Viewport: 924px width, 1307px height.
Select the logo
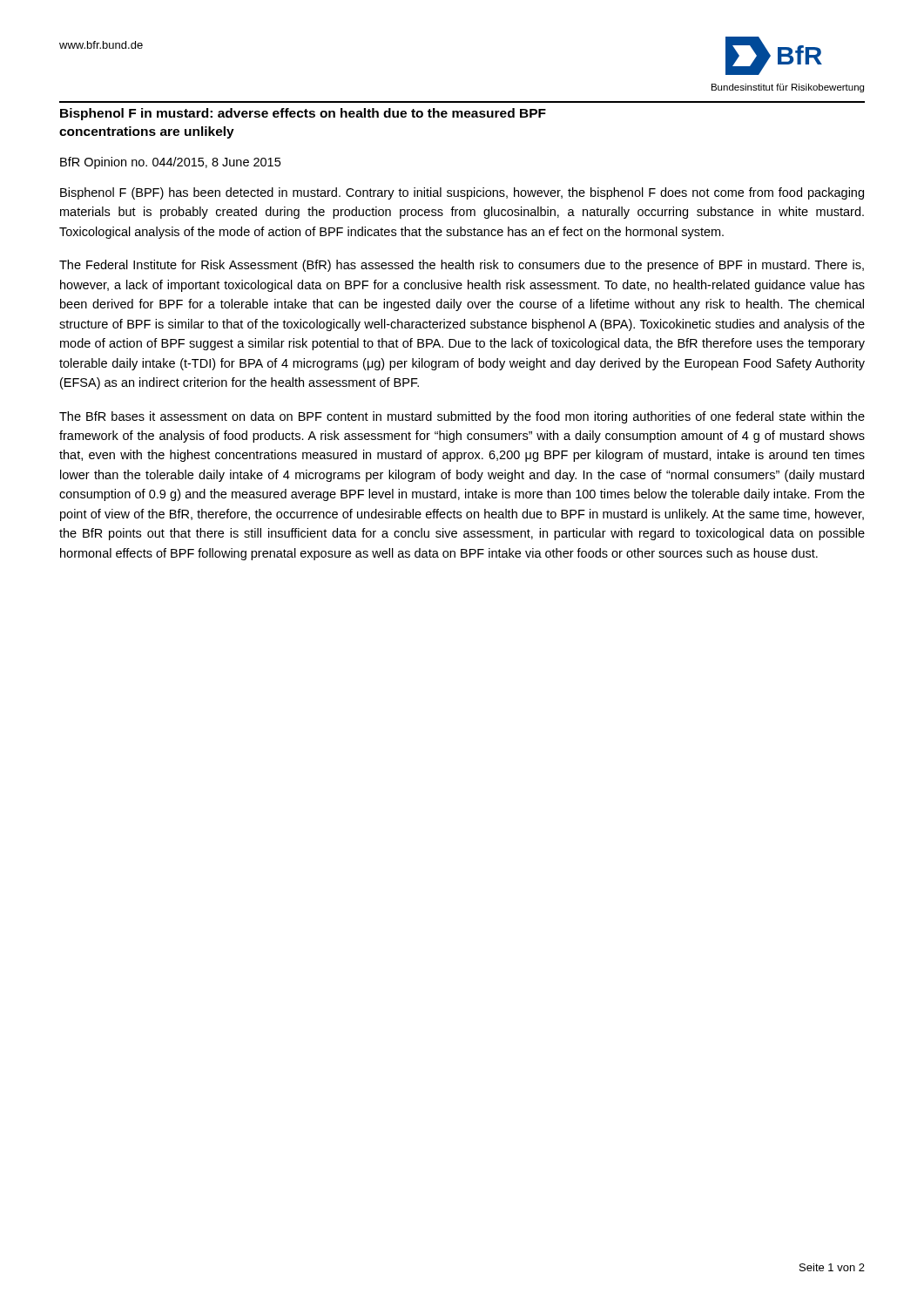pyautogui.click(x=788, y=63)
